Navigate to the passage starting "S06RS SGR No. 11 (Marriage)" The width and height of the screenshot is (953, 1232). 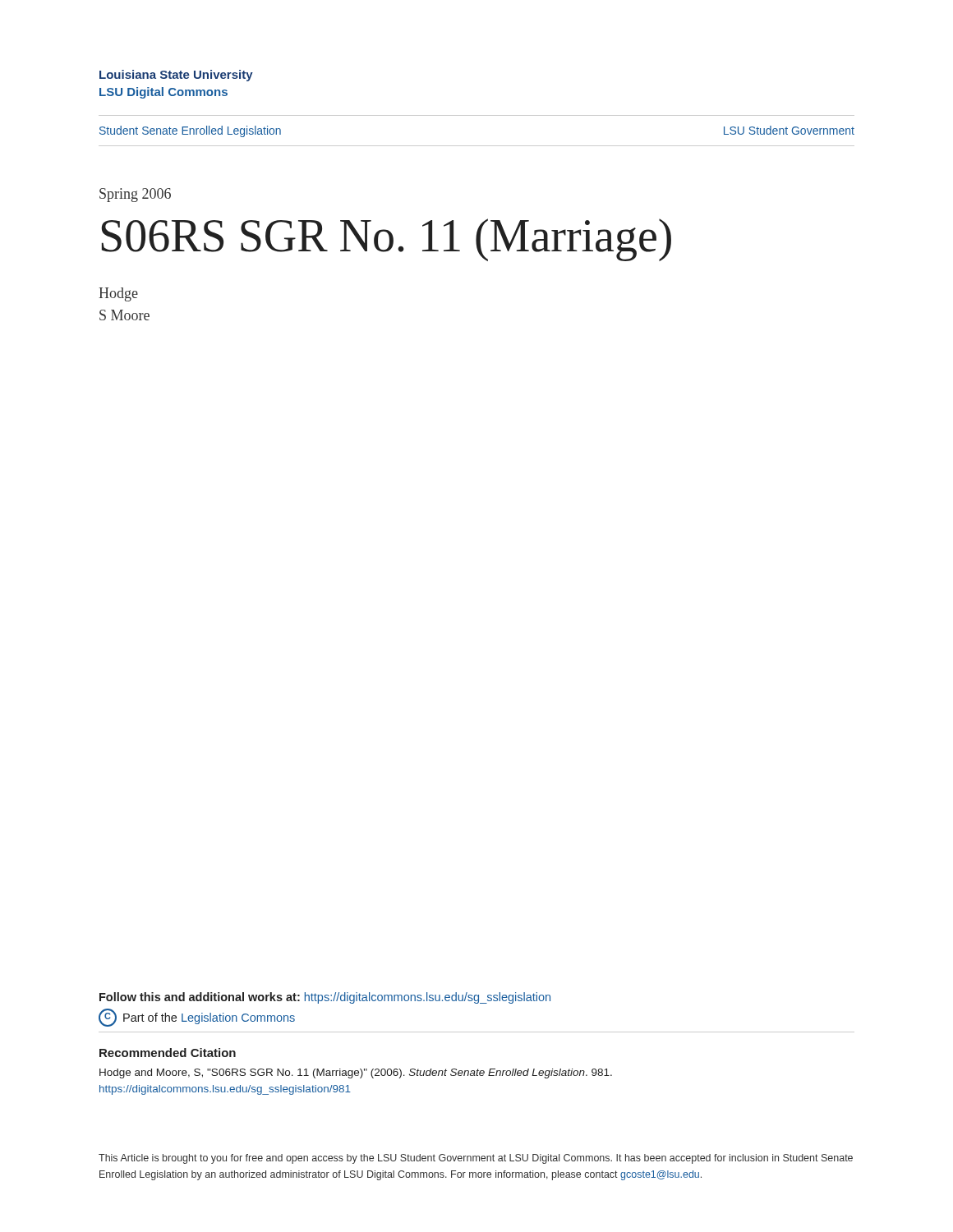pos(476,236)
